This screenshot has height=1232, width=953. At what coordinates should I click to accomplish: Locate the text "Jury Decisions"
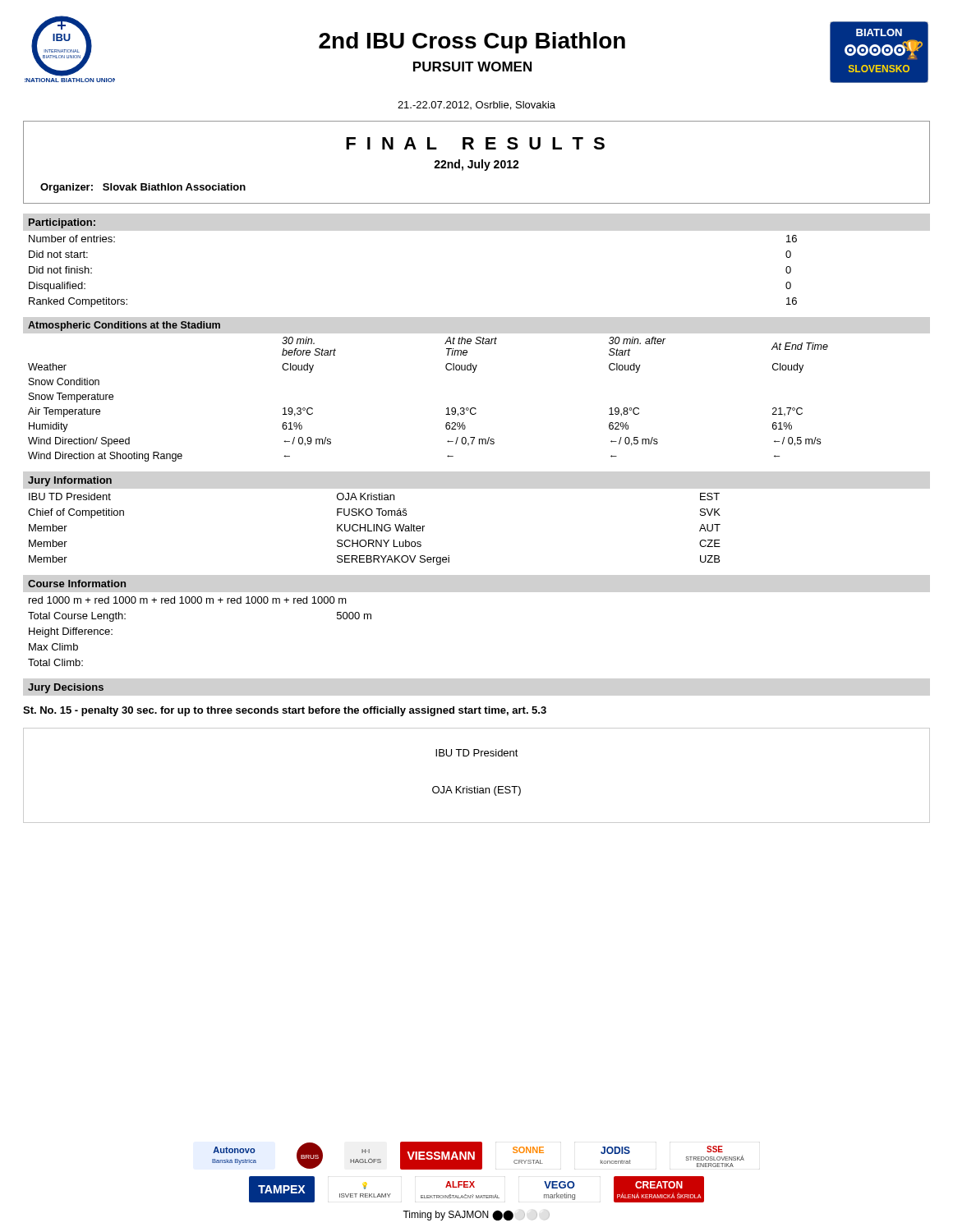point(66,687)
